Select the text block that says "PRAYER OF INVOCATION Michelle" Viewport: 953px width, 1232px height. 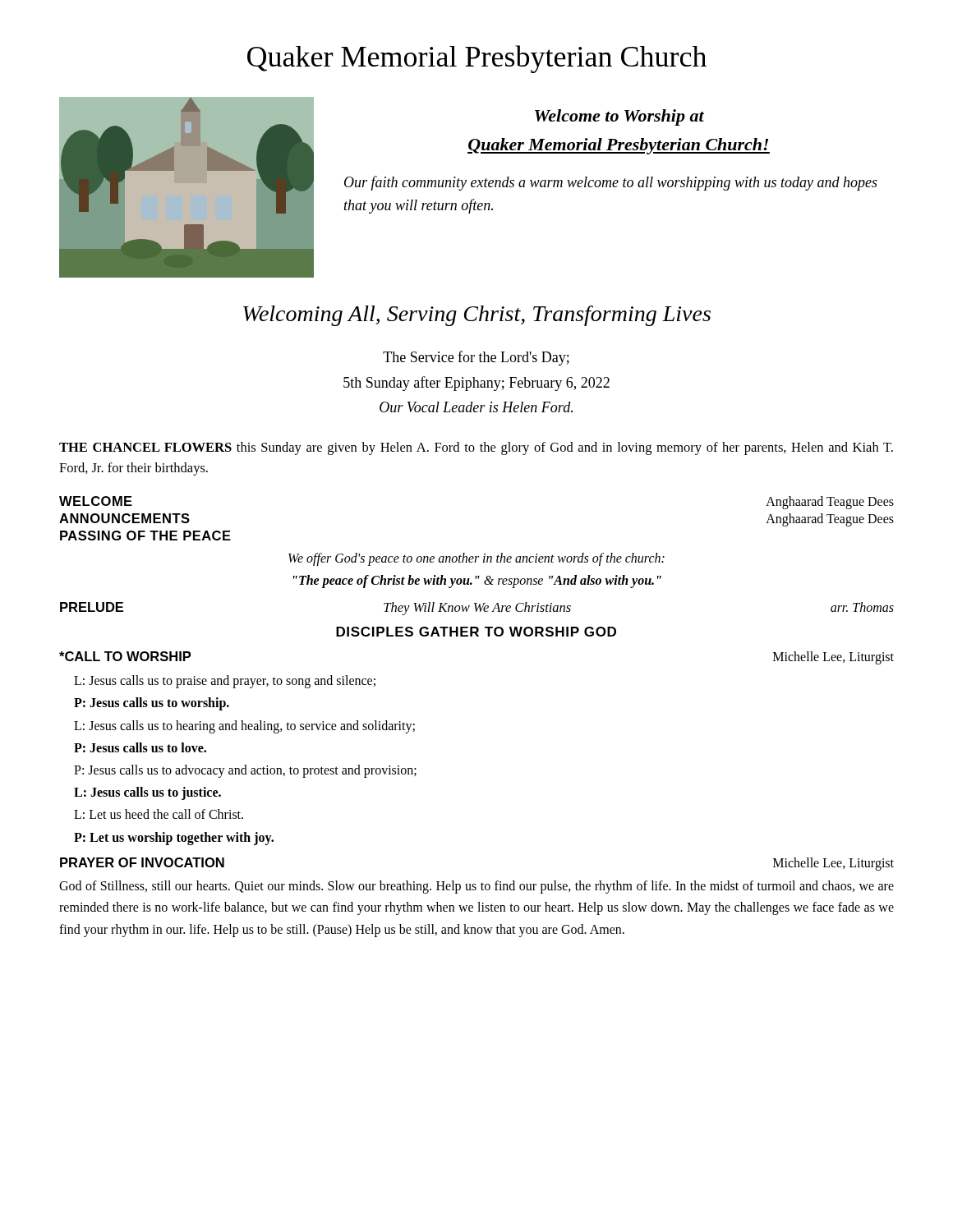476,898
